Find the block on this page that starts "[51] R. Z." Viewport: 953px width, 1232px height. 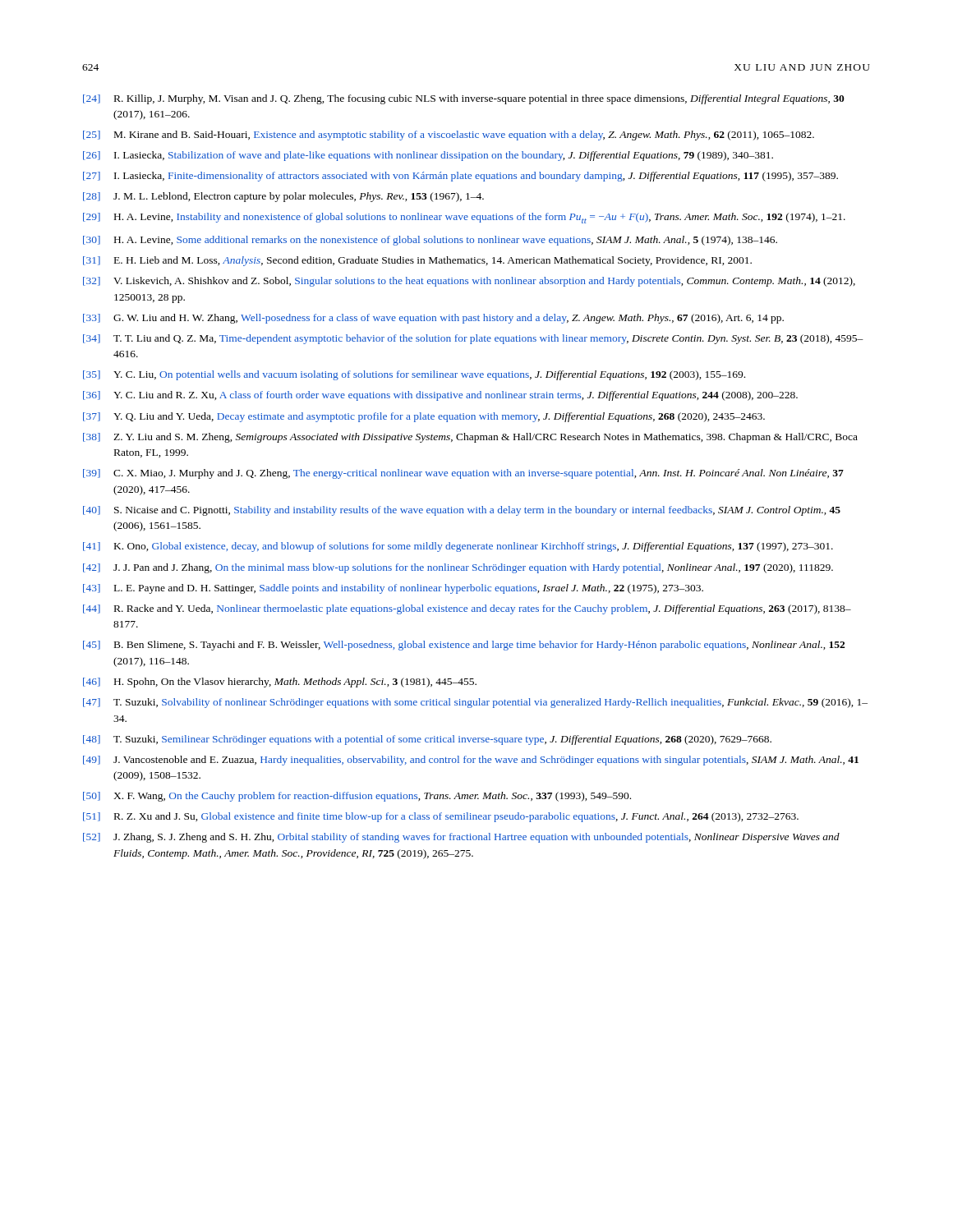tap(476, 816)
